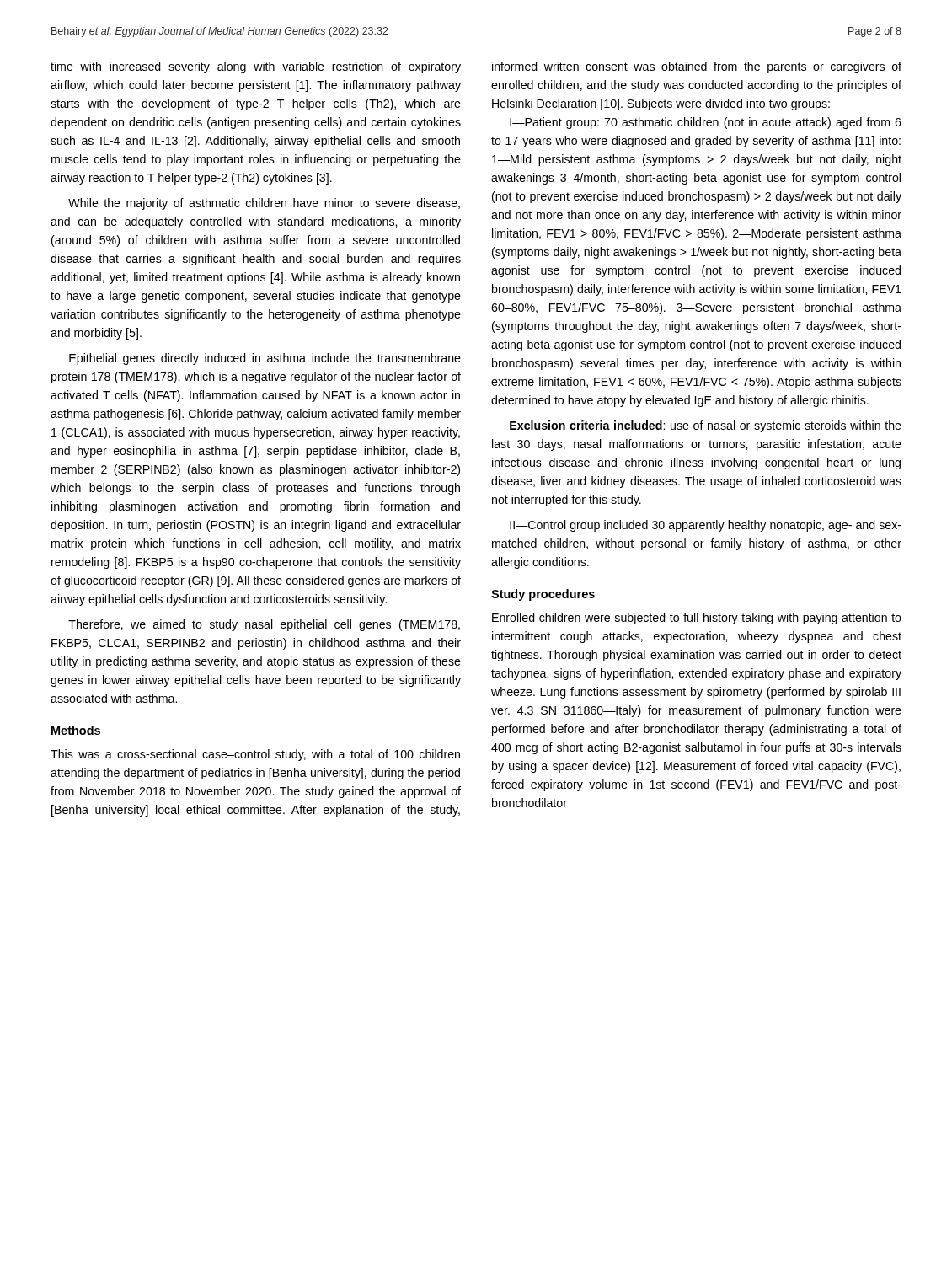Find the block on this page that starts "This was a cross-sectional case–control study, with"

coord(264,67)
